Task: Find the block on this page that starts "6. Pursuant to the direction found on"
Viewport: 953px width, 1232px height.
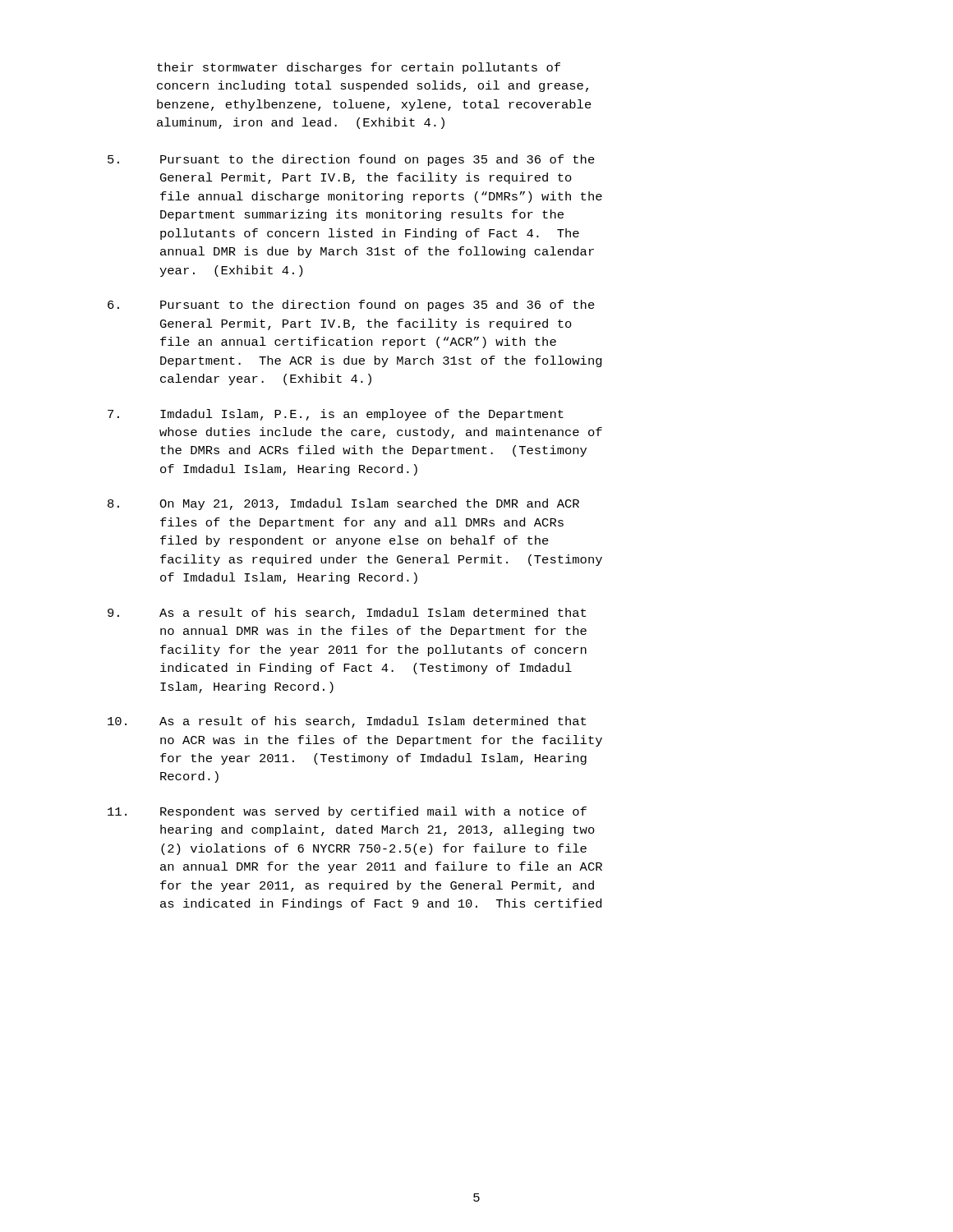Action: coord(489,343)
